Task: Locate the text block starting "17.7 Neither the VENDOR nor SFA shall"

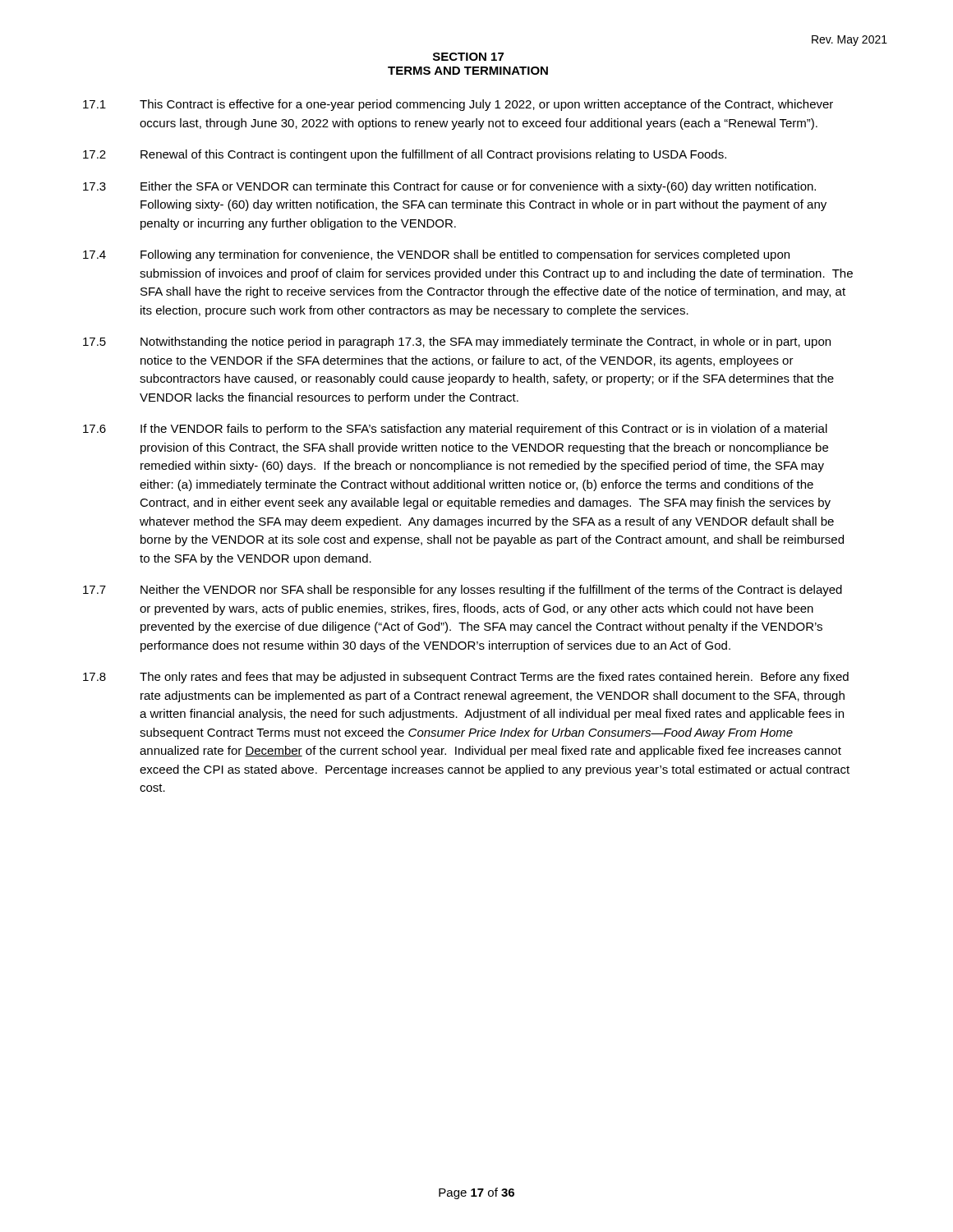Action: pyautogui.click(x=468, y=618)
